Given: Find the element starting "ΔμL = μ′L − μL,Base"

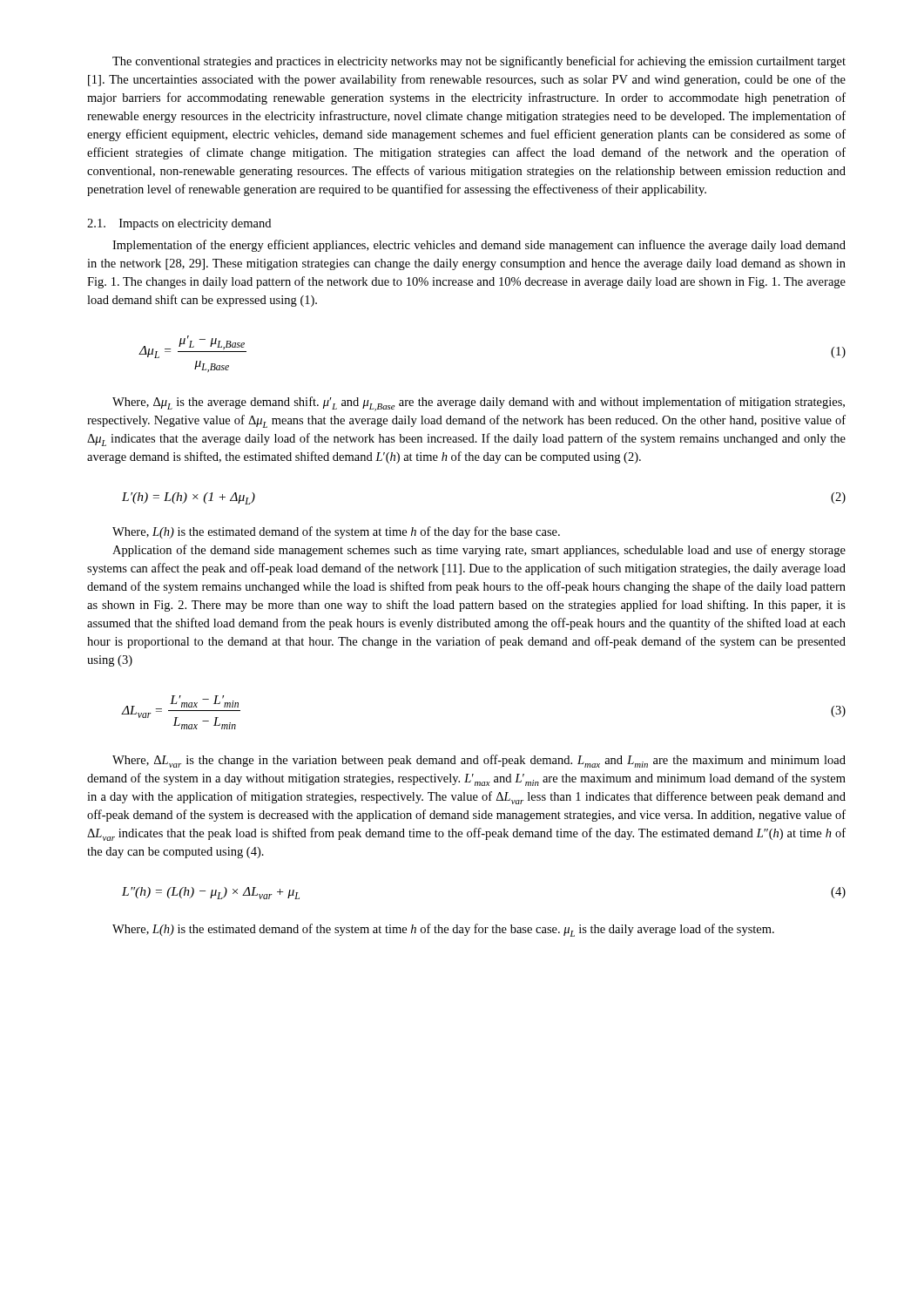Looking at the screenshot, I should click(211, 346).
